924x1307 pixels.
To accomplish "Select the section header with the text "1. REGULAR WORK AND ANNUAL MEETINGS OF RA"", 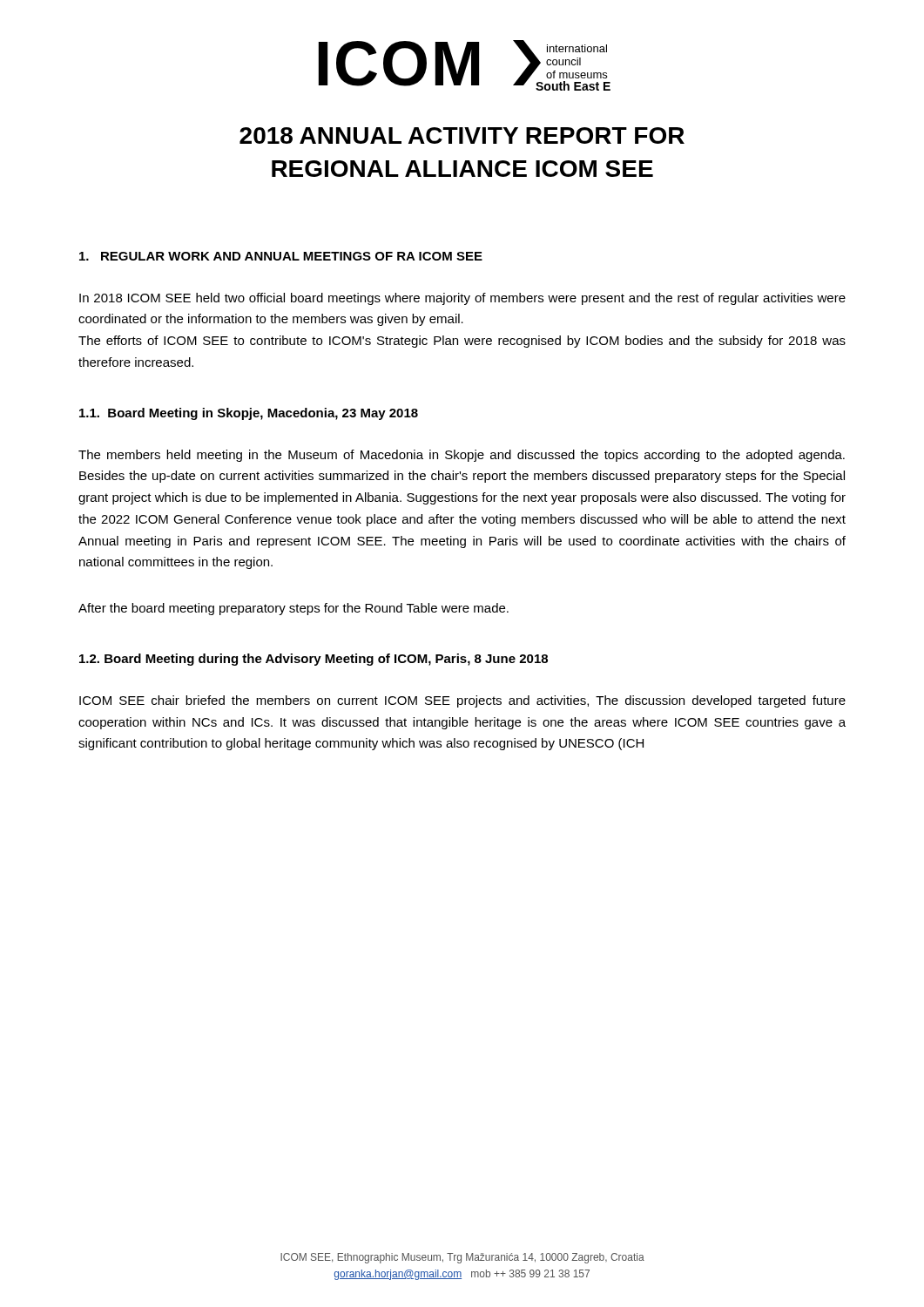I will pyautogui.click(x=280, y=255).
